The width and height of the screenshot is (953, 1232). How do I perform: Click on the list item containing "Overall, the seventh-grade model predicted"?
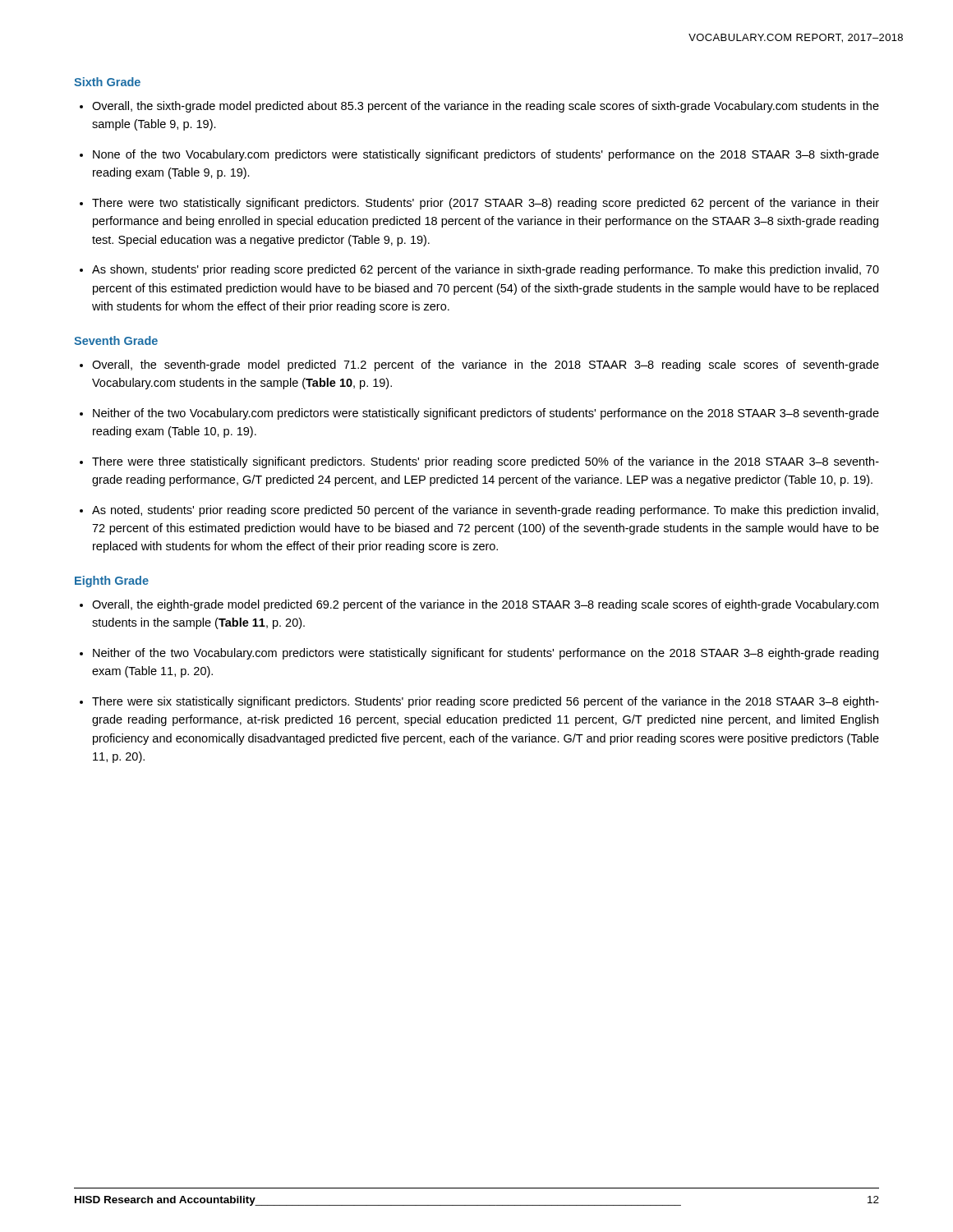tap(486, 374)
